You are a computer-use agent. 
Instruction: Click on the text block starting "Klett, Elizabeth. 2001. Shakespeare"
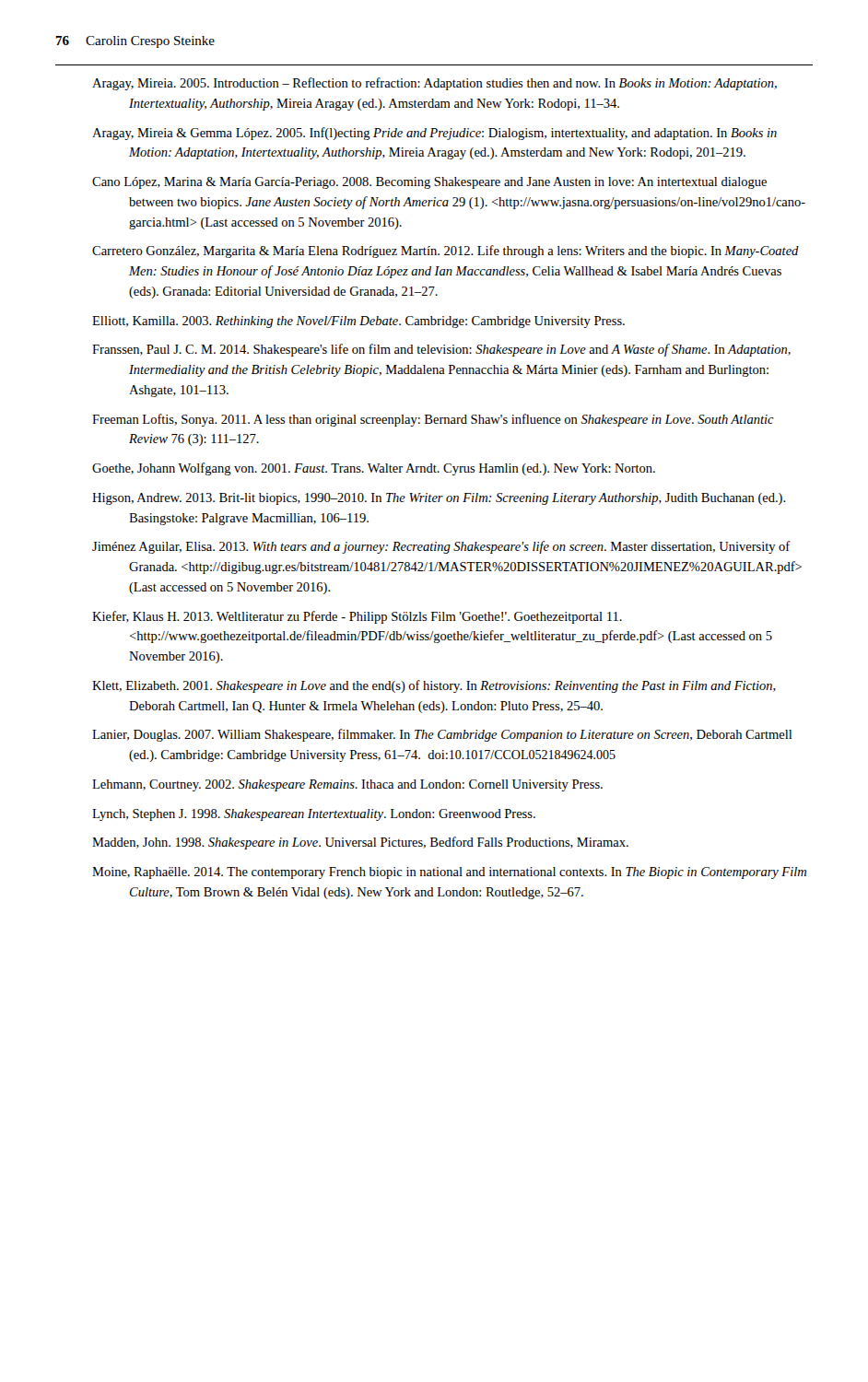point(434,695)
